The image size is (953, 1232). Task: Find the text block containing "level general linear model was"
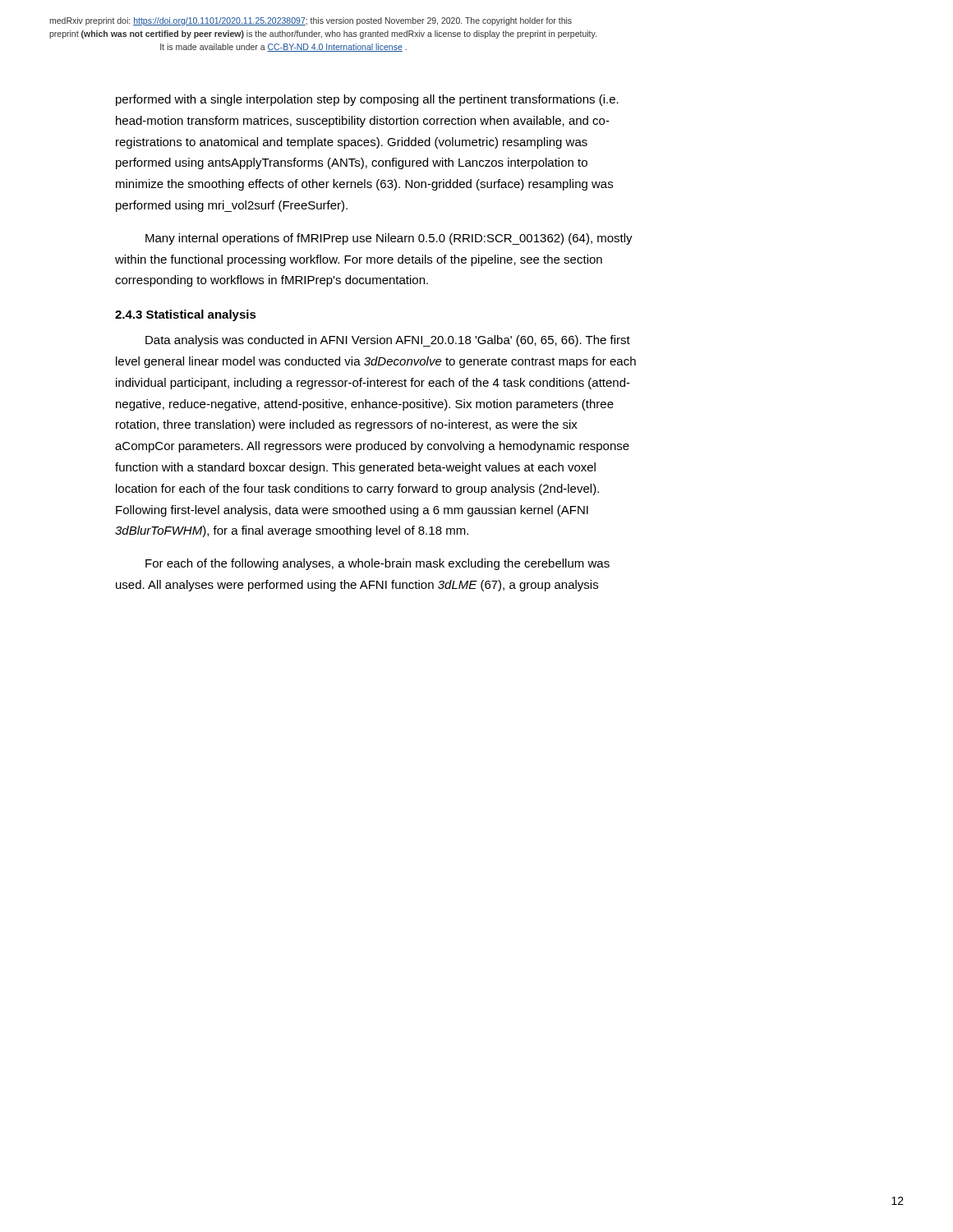(376, 361)
